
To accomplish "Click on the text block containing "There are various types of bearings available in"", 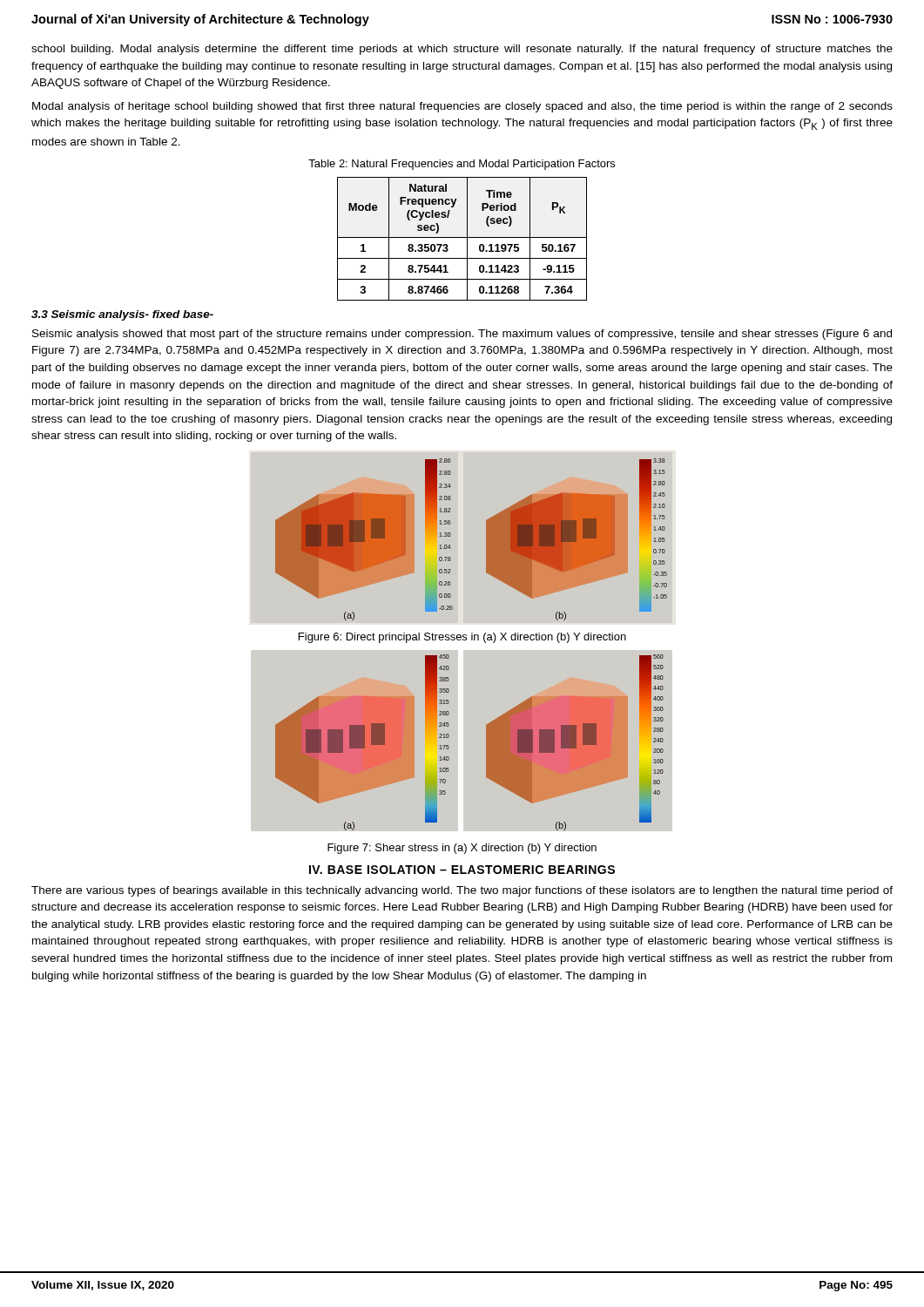I will click(462, 932).
